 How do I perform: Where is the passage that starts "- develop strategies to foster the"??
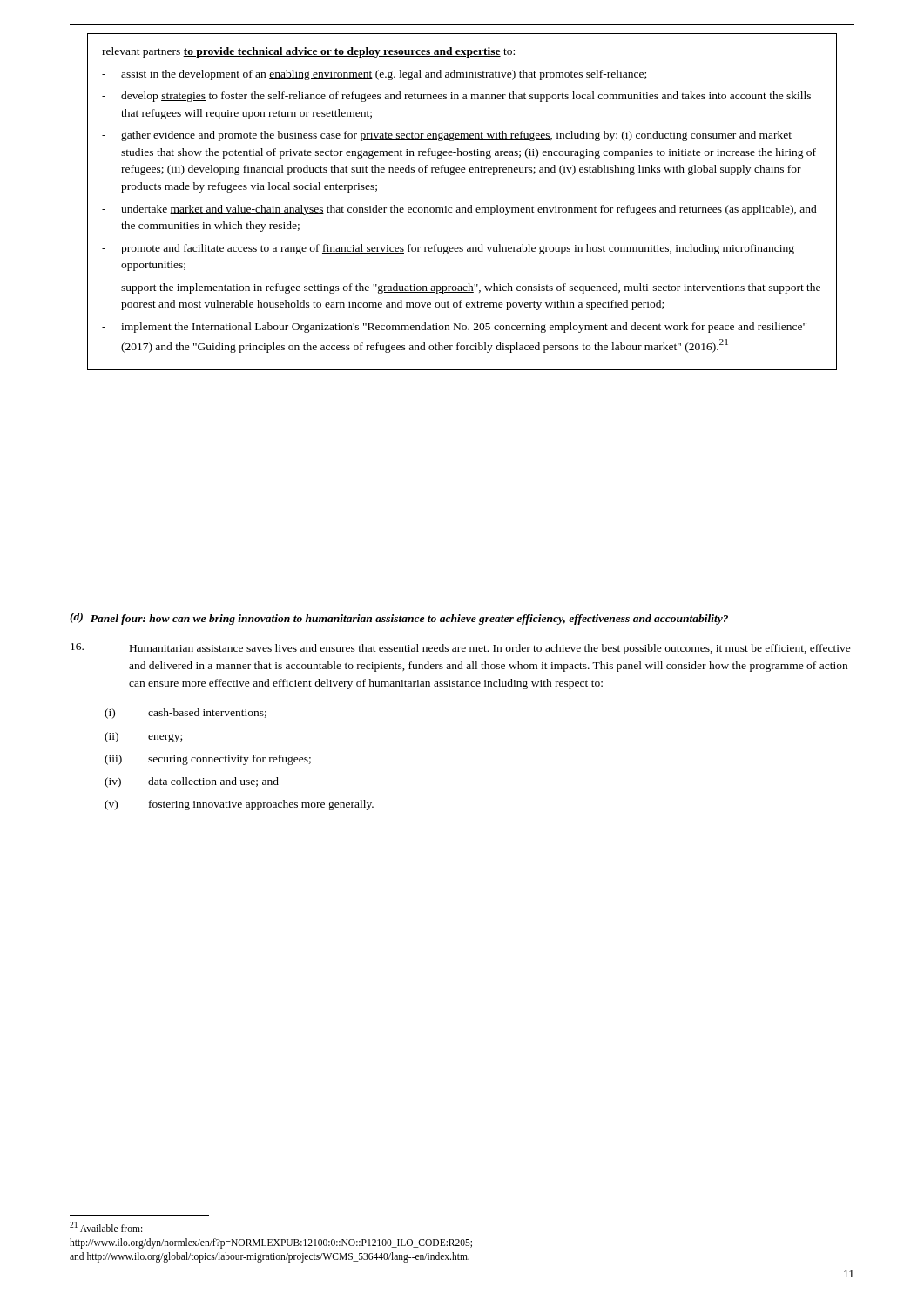coord(462,104)
